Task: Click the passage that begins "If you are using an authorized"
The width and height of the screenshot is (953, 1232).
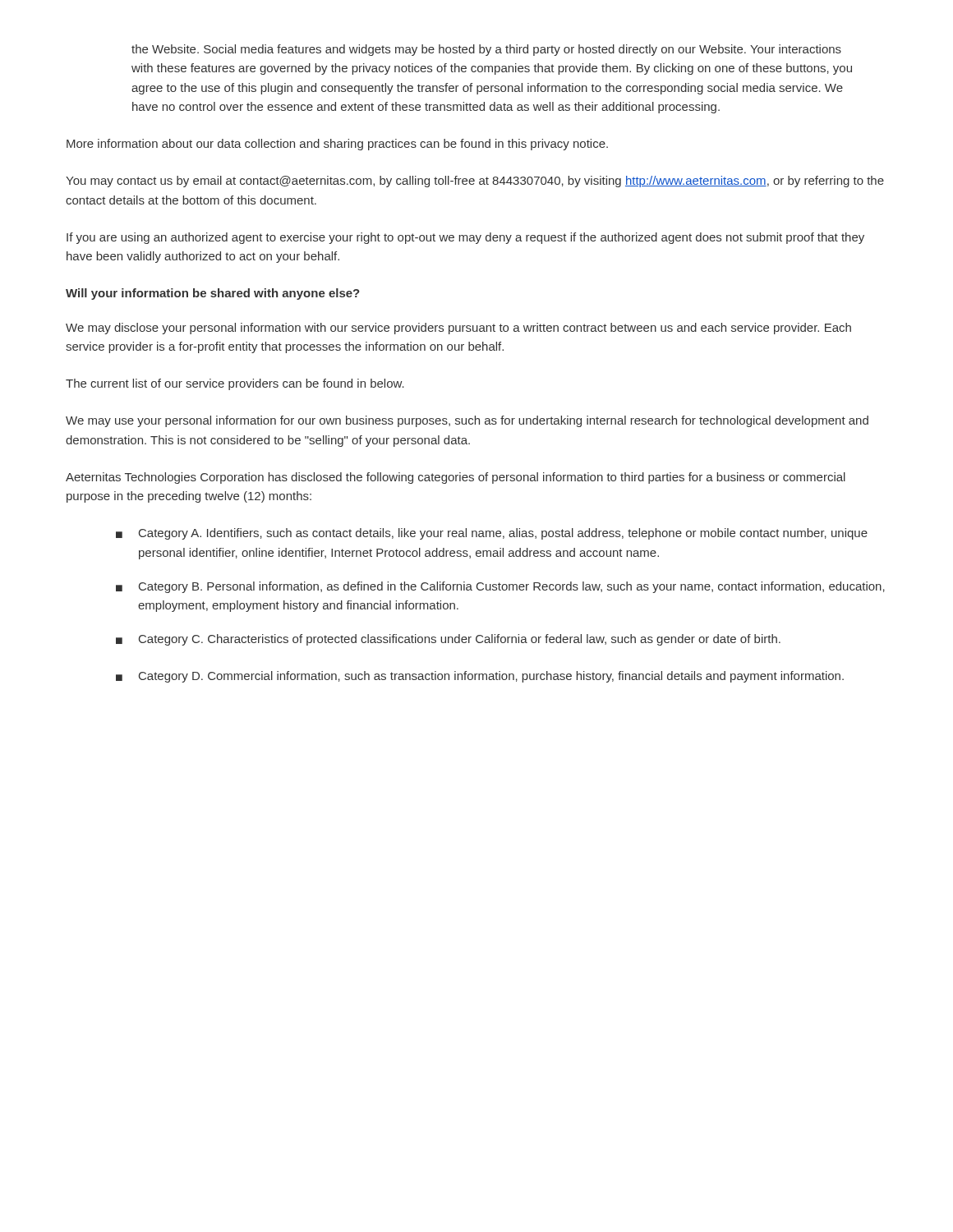Action: point(465,246)
